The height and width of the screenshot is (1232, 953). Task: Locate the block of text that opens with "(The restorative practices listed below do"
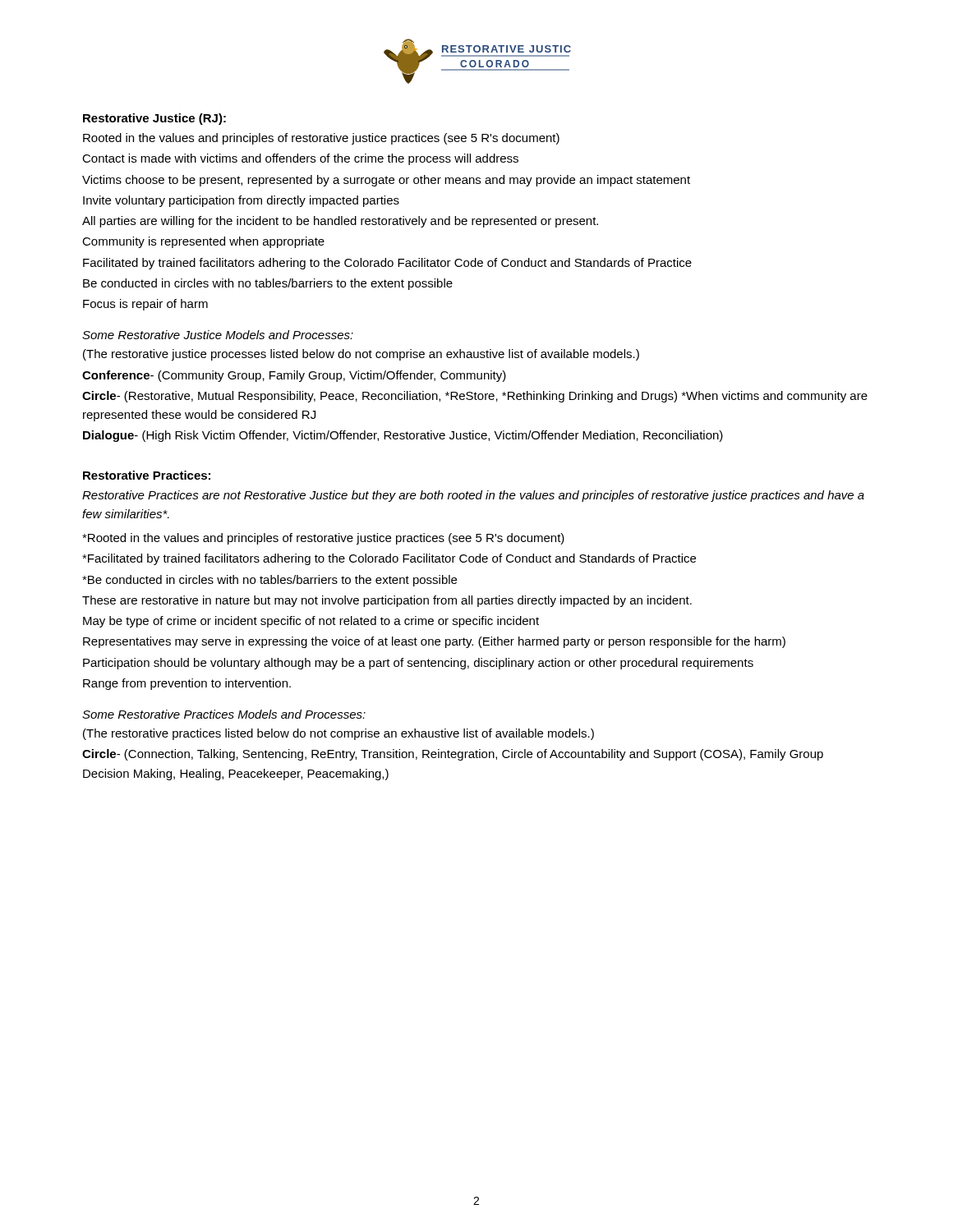[476, 753]
